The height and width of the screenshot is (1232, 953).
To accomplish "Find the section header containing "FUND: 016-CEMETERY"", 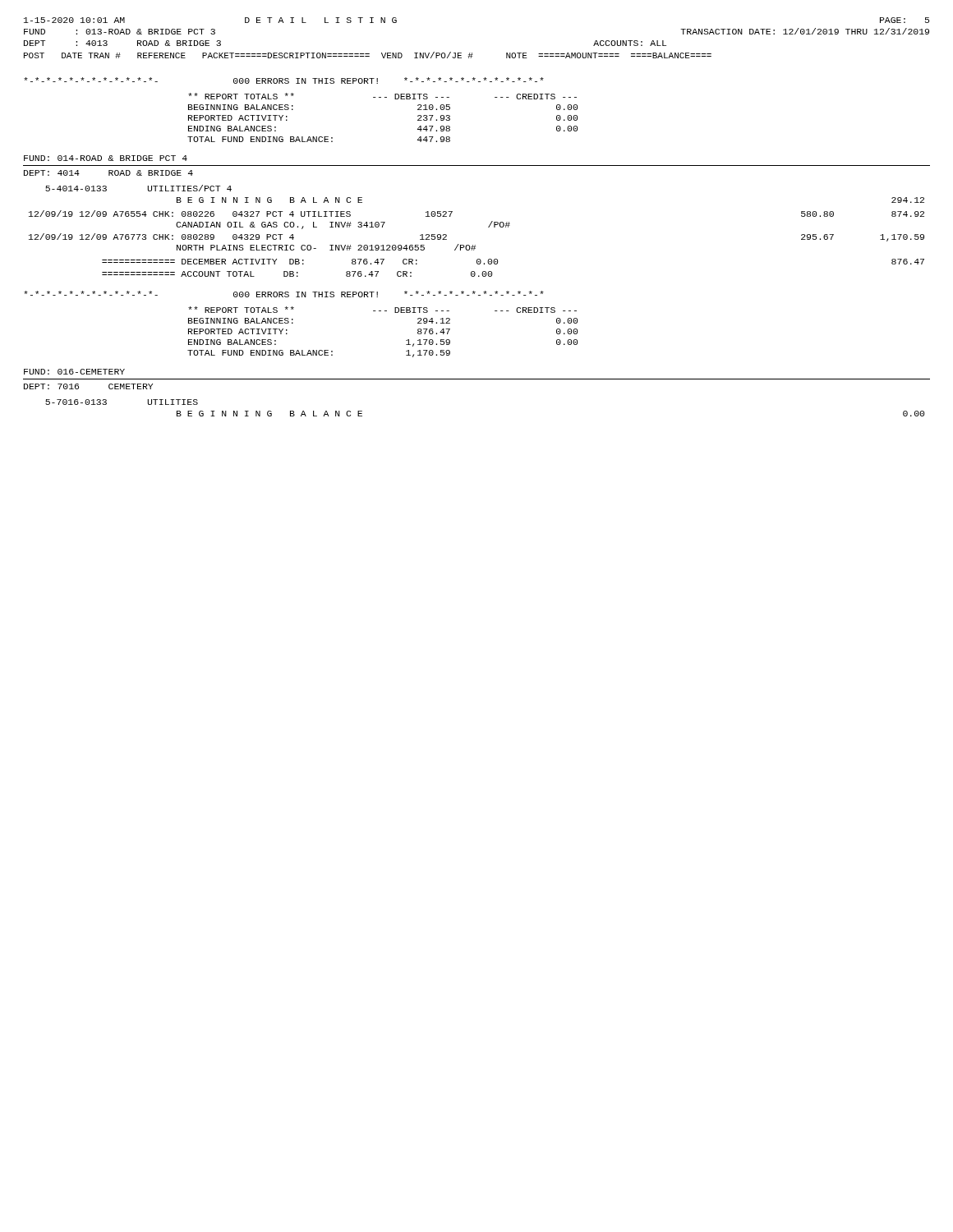I will pyautogui.click(x=74, y=372).
